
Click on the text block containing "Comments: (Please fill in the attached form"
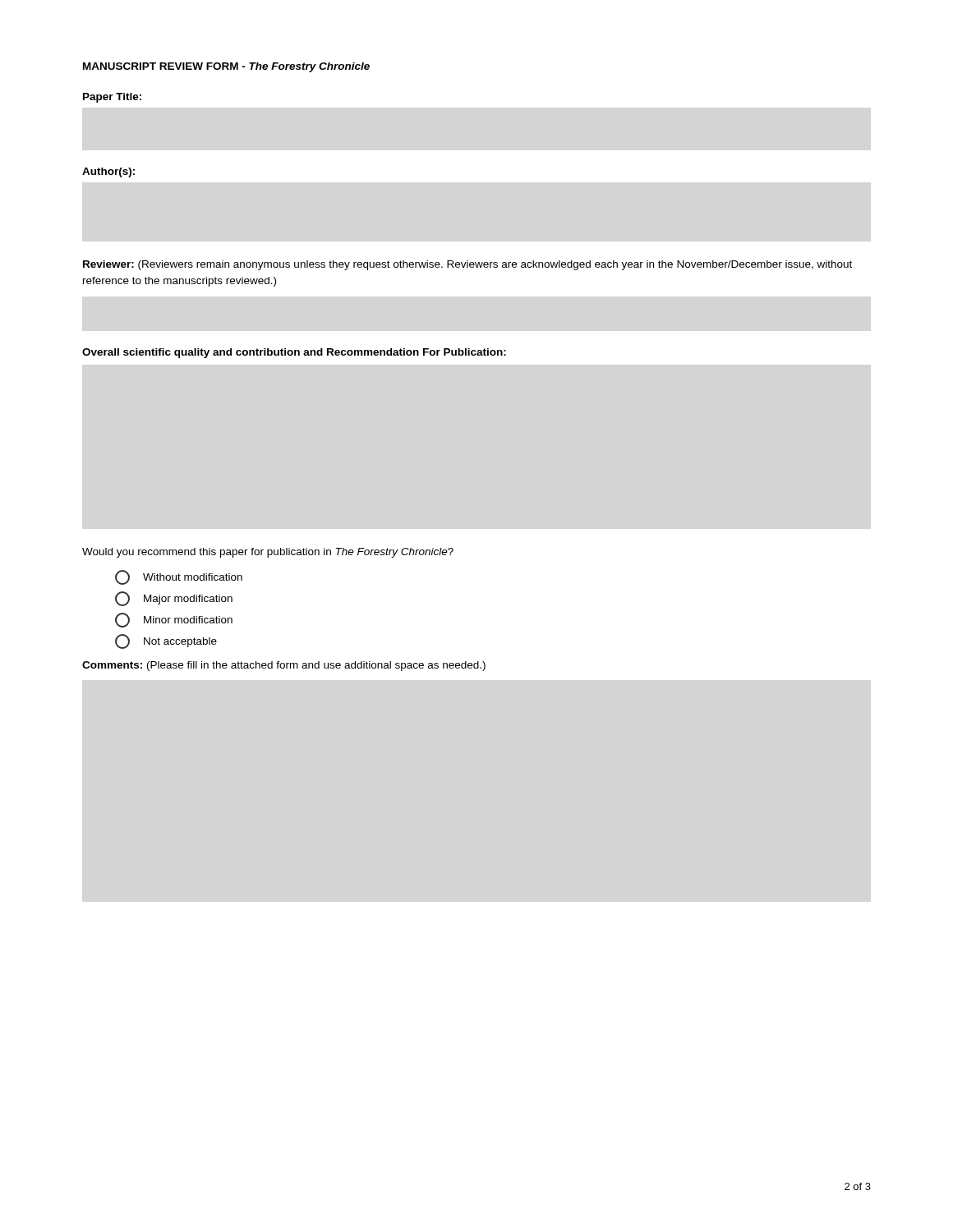(x=284, y=666)
